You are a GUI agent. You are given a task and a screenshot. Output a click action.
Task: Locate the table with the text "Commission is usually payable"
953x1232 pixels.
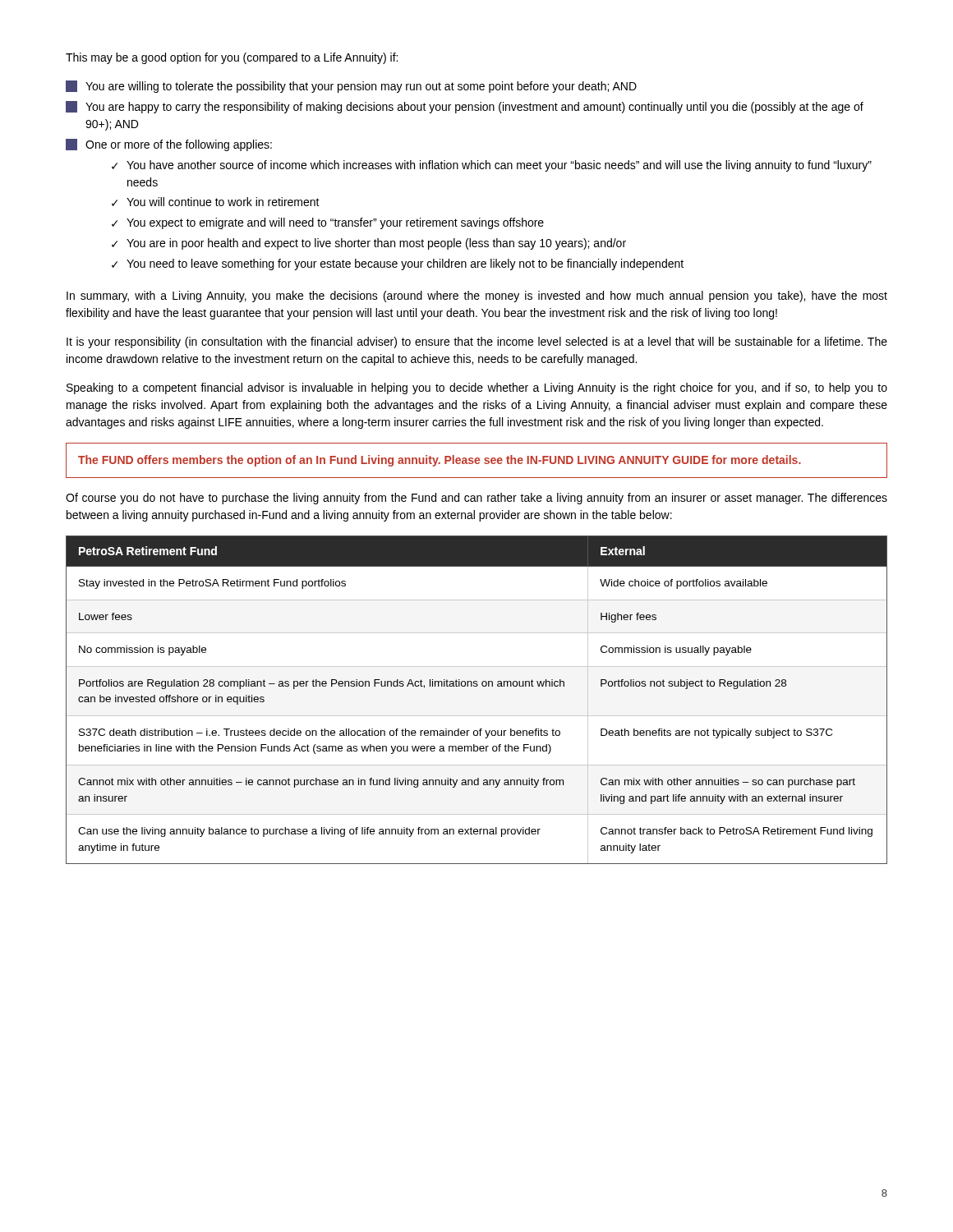coord(476,700)
